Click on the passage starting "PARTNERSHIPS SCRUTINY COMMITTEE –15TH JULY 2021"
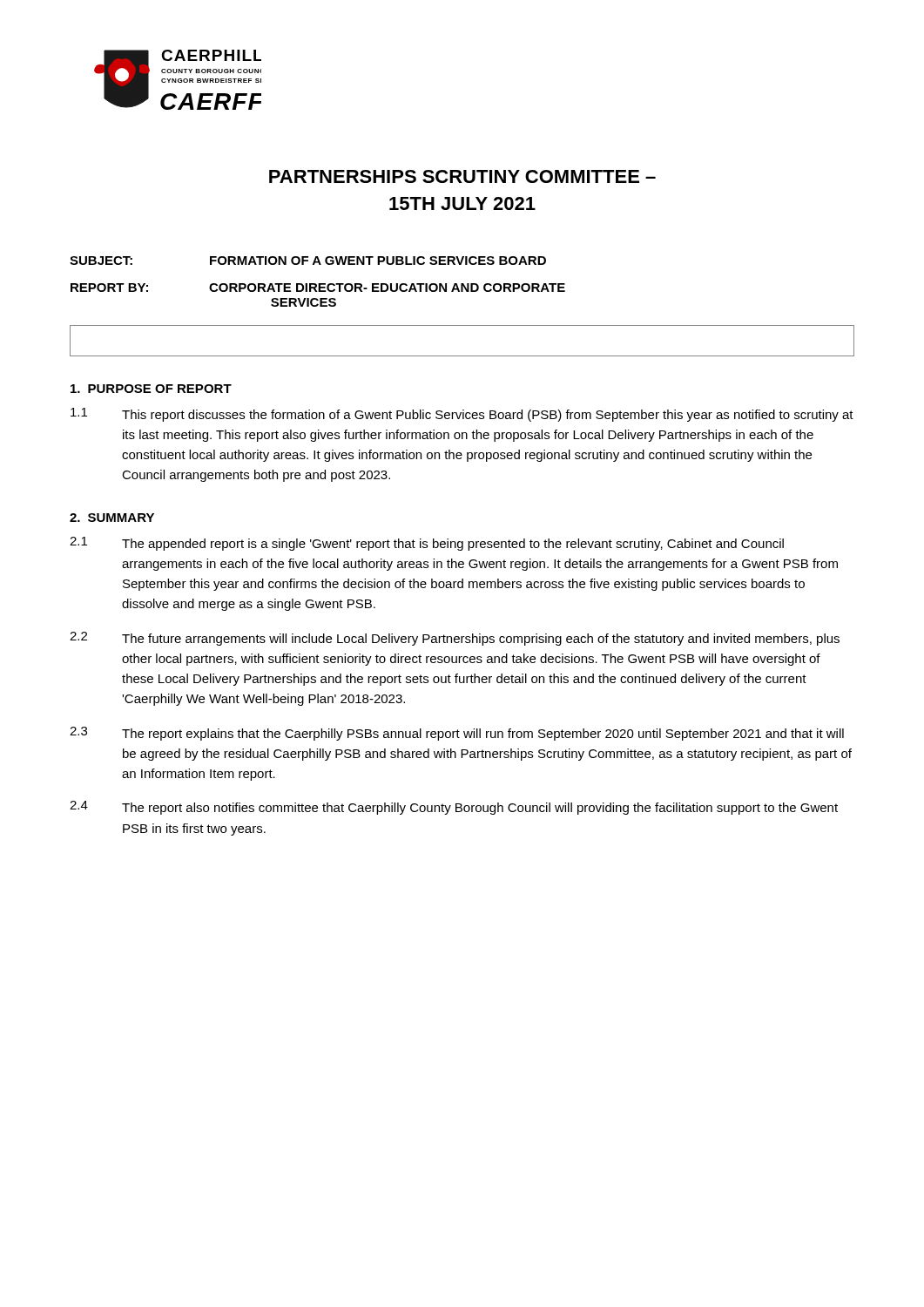Screen dimensions: 1307x924 (x=462, y=191)
